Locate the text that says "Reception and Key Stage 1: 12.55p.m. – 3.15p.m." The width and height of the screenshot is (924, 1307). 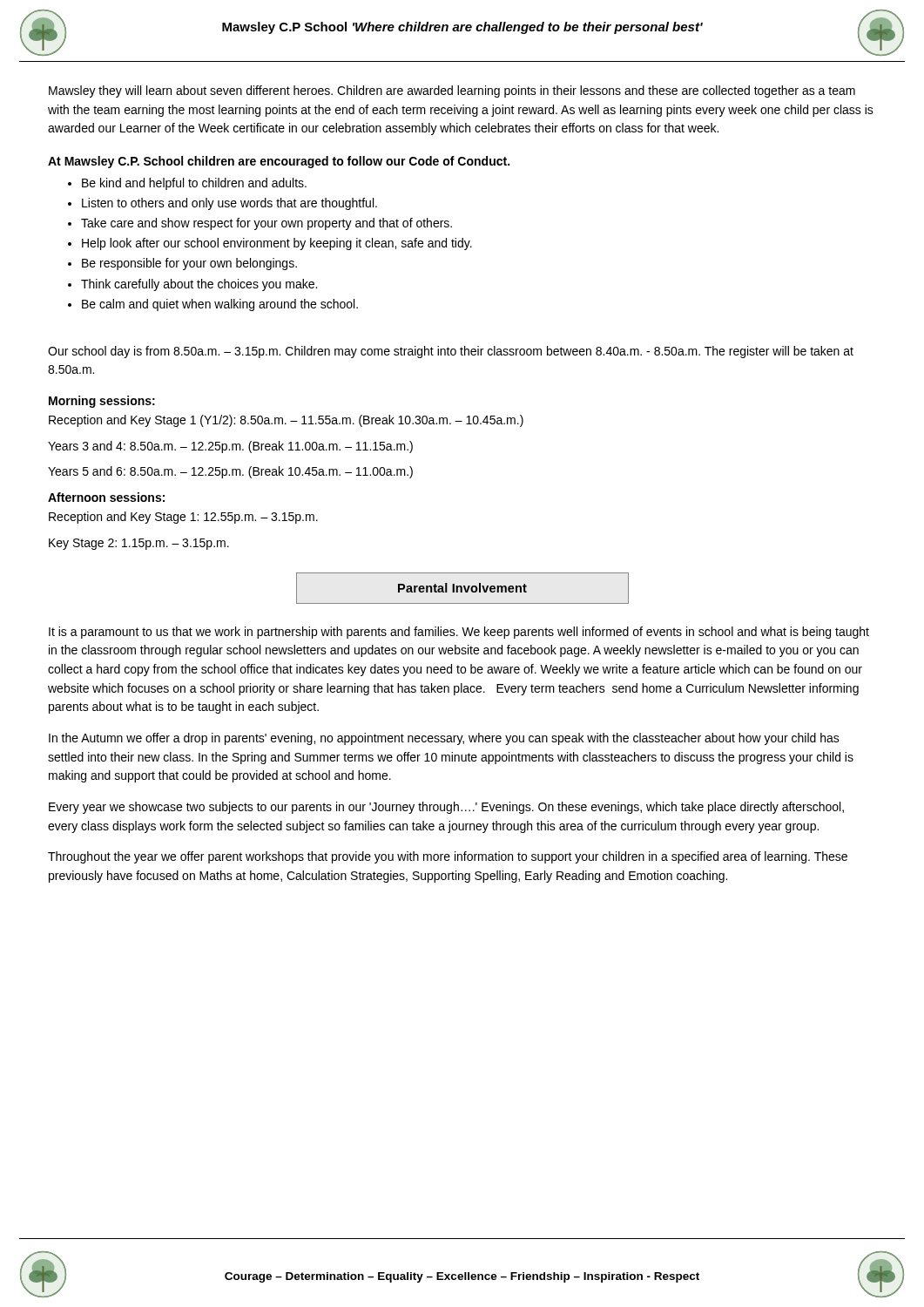coord(183,517)
